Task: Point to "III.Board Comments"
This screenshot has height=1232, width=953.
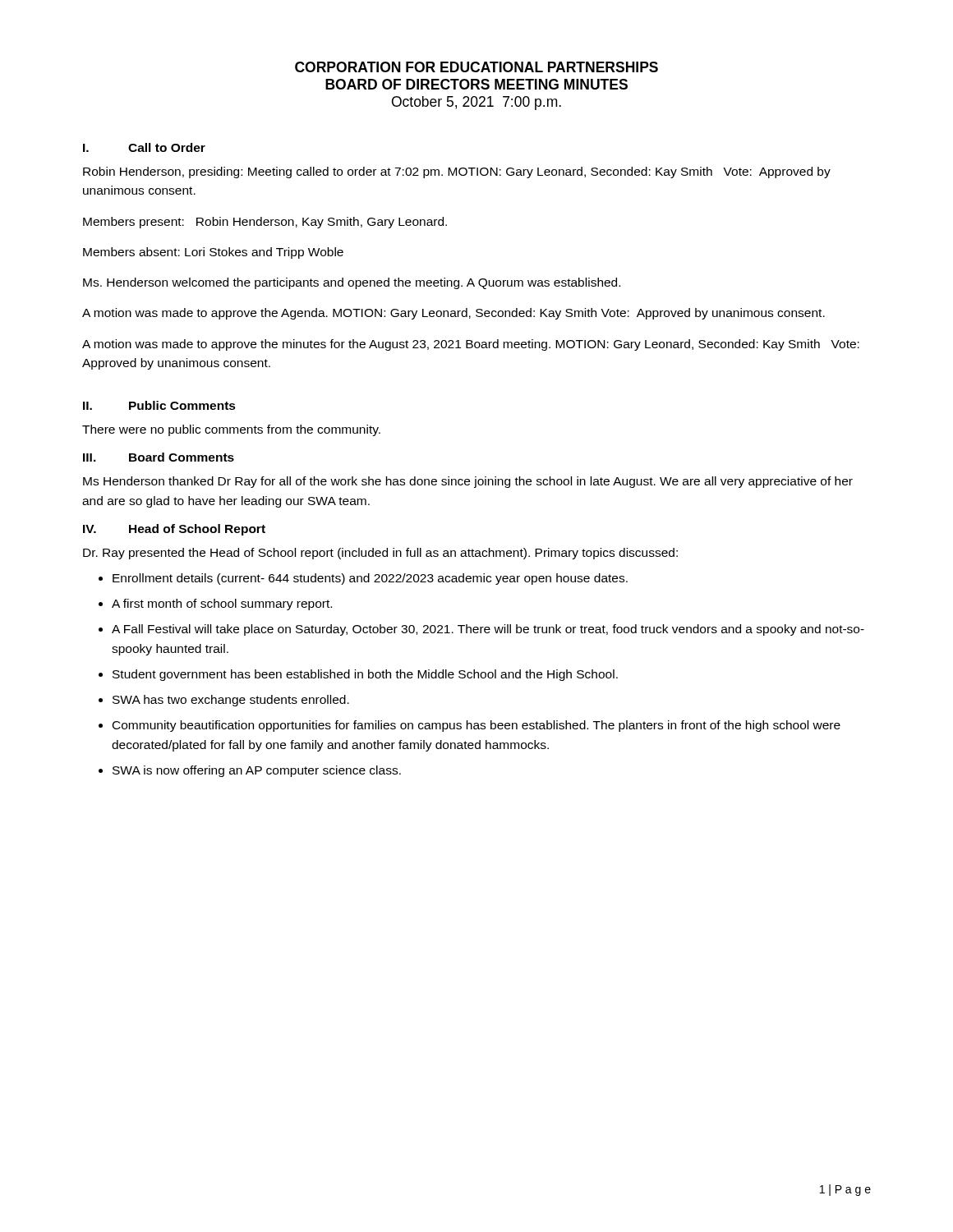Action: click(158, 458)
